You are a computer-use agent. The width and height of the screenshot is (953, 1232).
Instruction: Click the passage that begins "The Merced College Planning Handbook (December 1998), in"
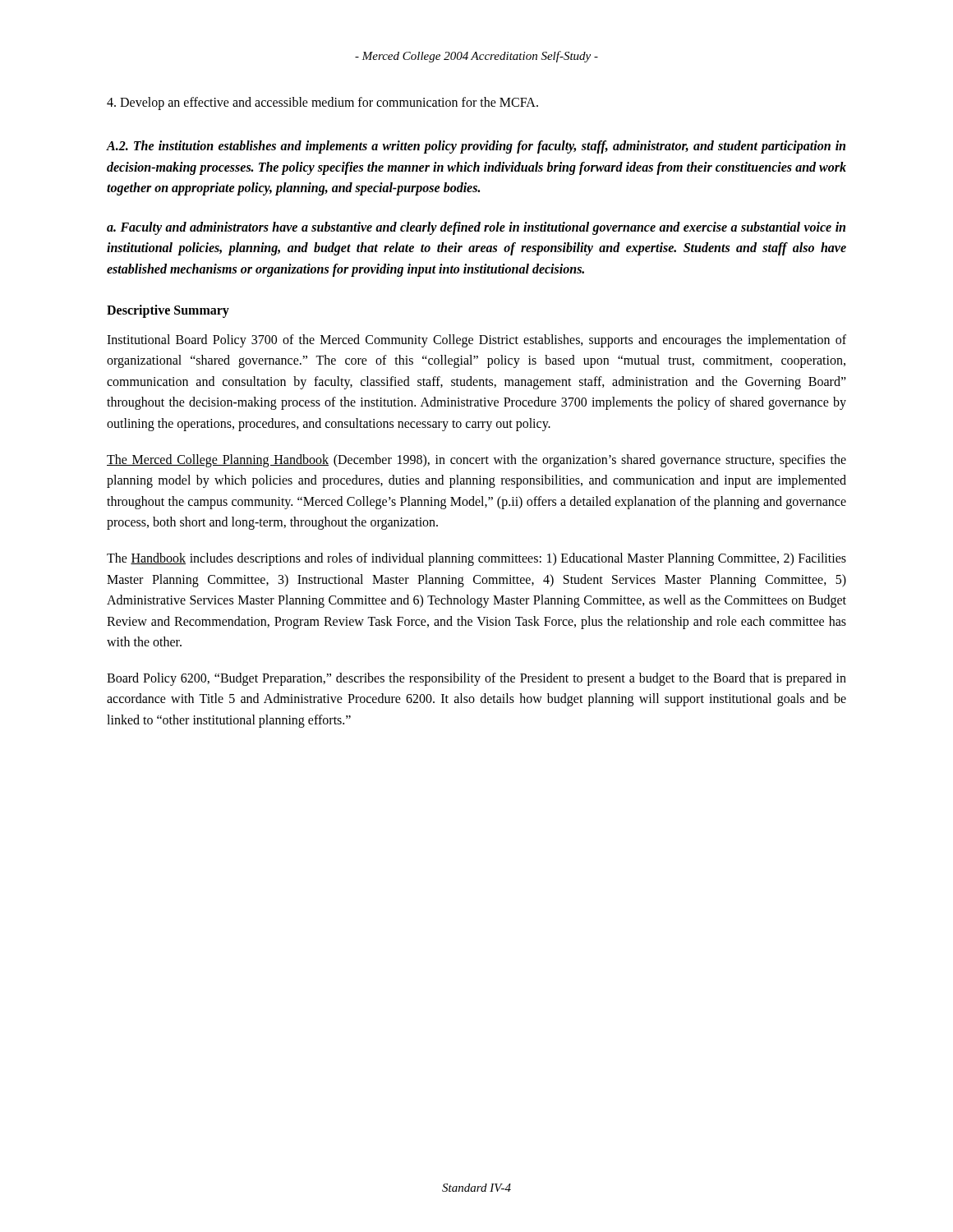[476, 491]
